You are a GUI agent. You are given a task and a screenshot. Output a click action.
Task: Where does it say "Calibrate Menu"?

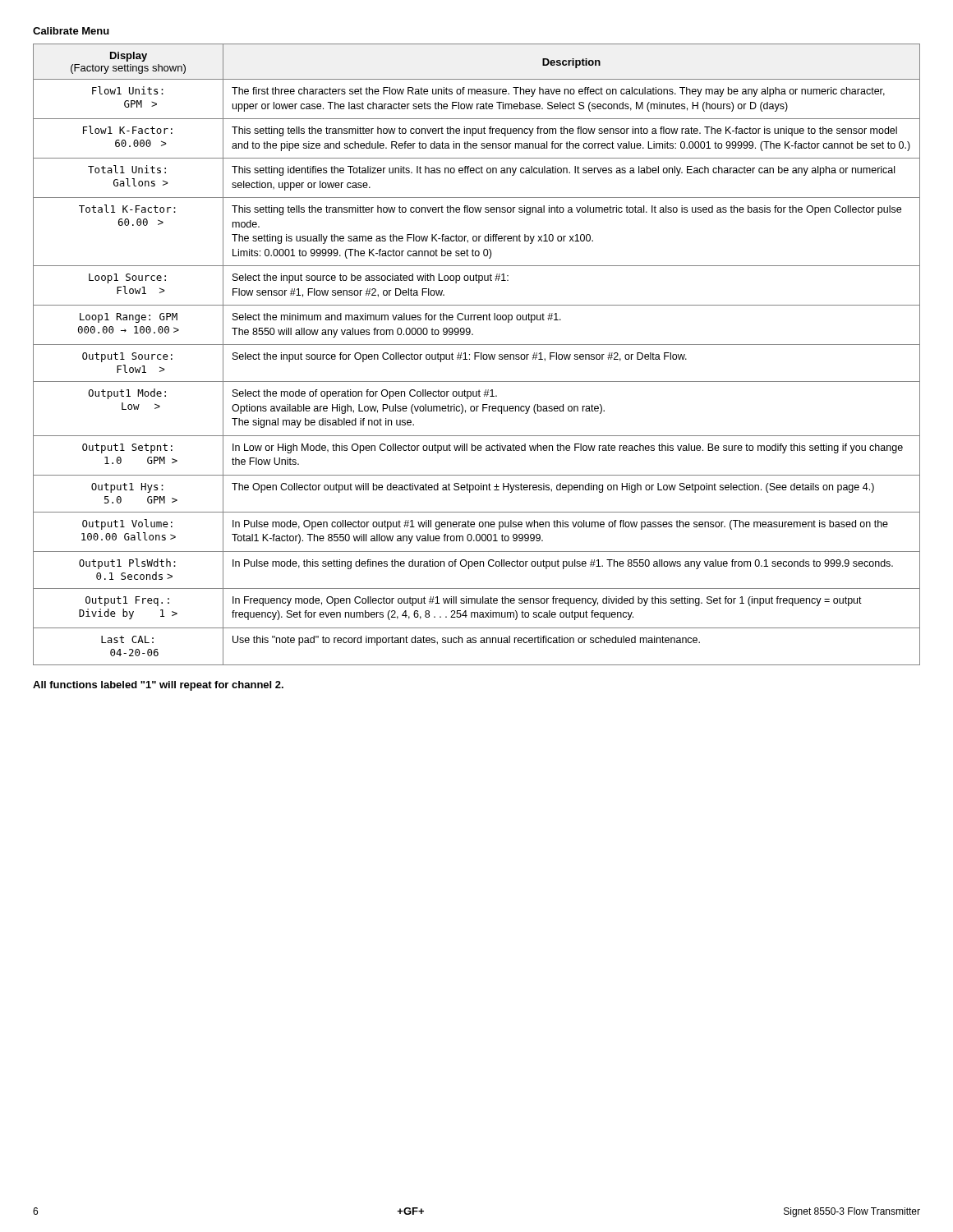point(71,31)
